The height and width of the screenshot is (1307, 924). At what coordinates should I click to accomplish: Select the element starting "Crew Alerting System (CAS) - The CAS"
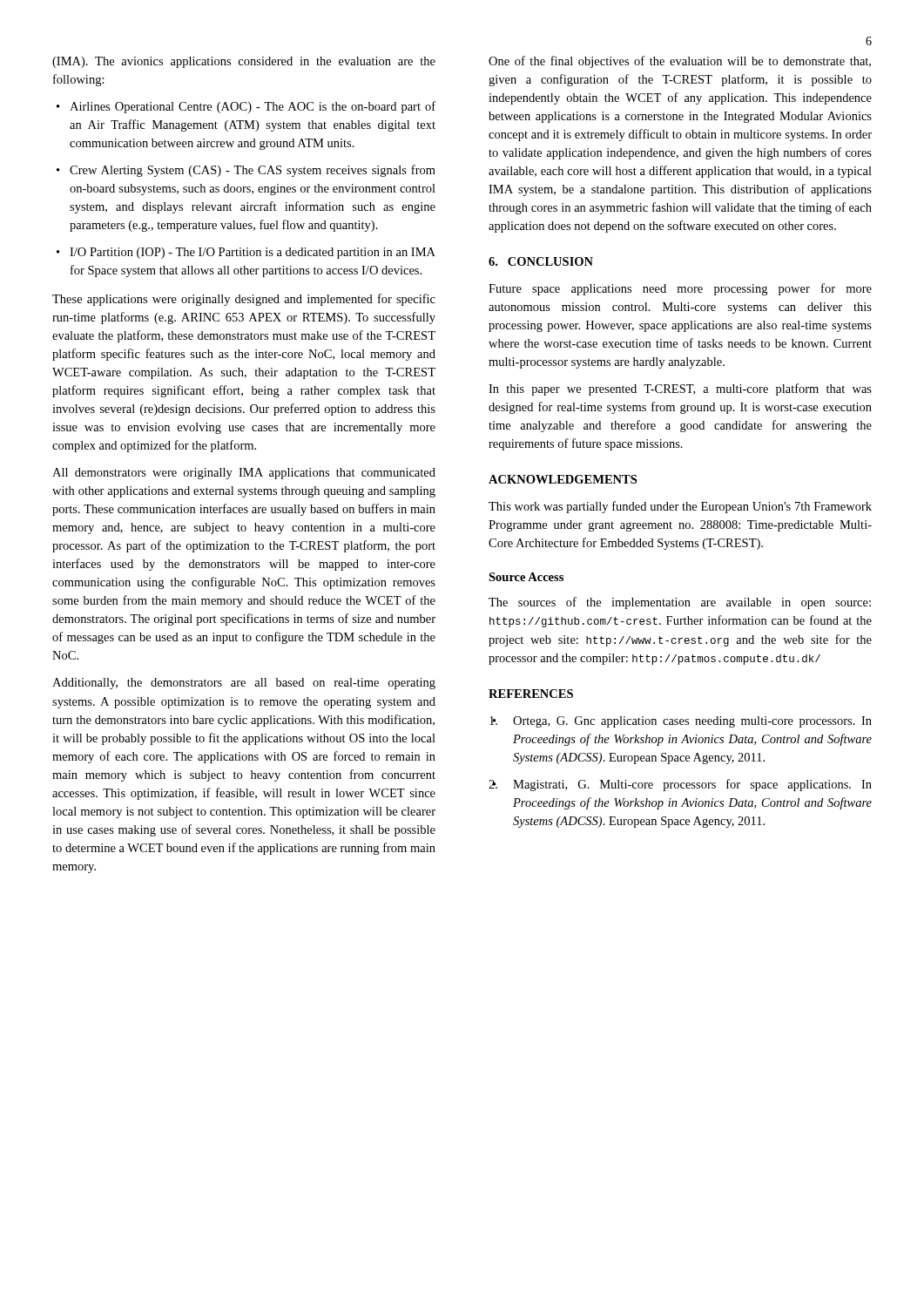[x=244, y=198]
